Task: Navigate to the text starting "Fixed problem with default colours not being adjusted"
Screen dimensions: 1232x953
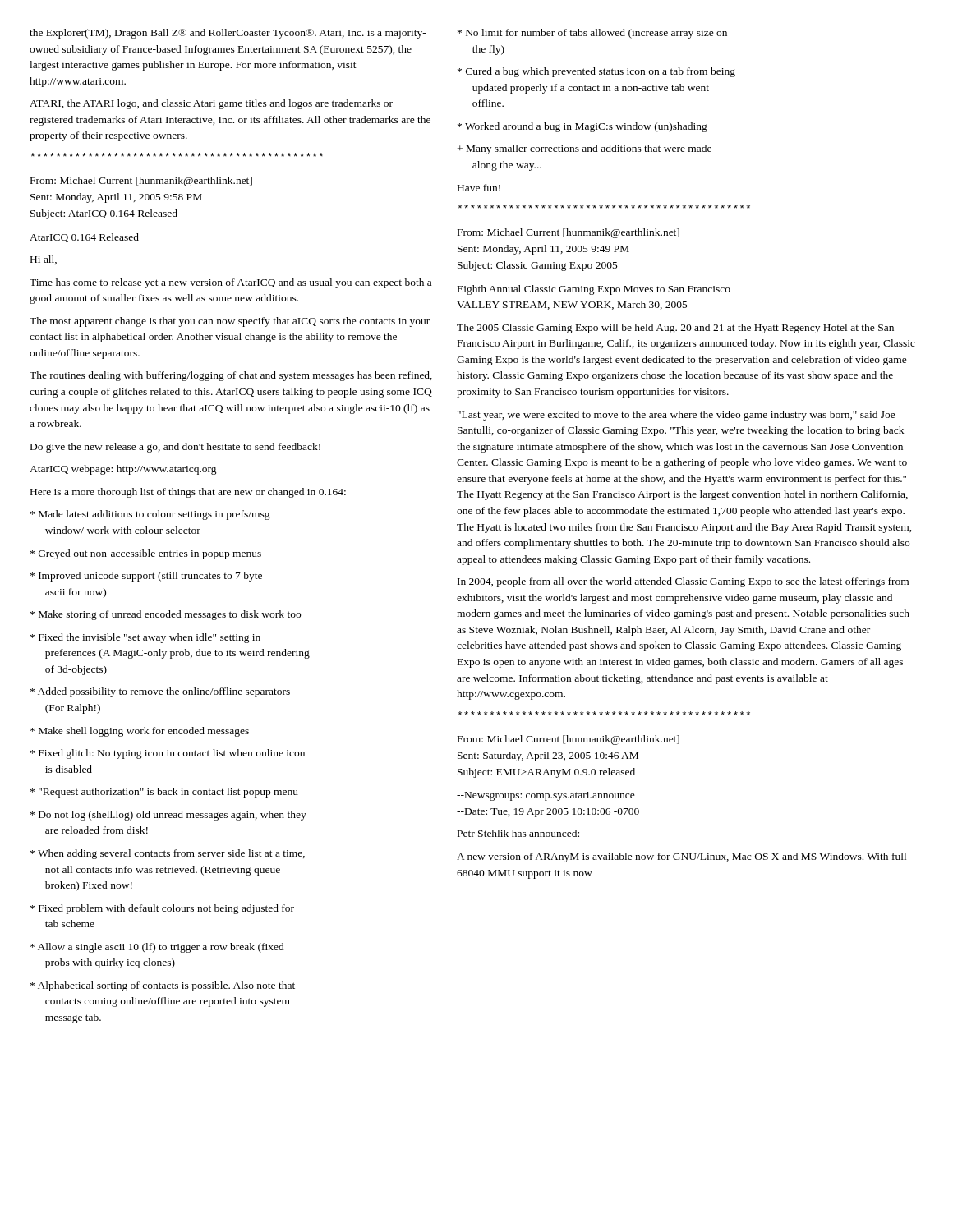Action: (232, 916)
